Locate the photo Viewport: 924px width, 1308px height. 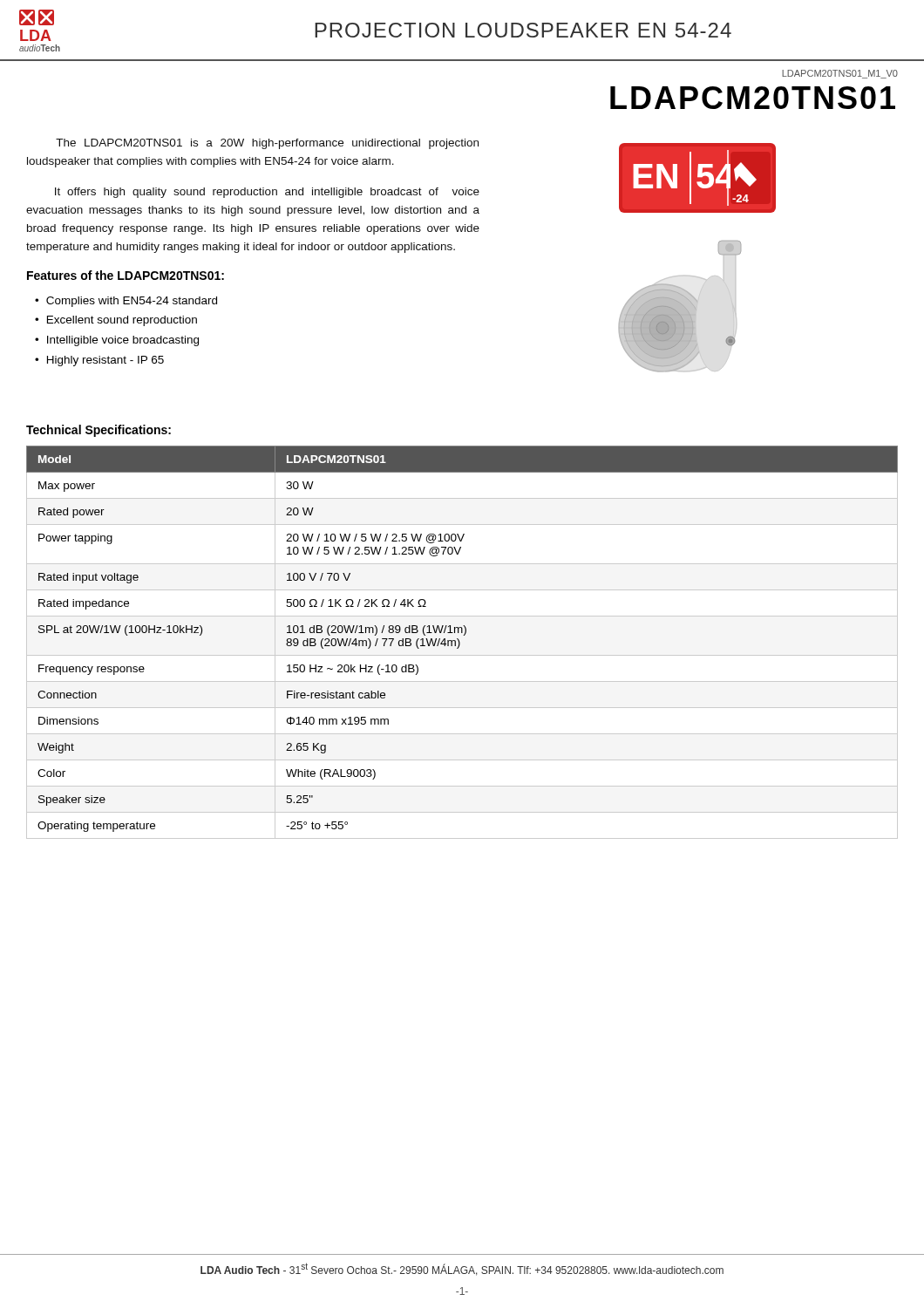point(697,315)
